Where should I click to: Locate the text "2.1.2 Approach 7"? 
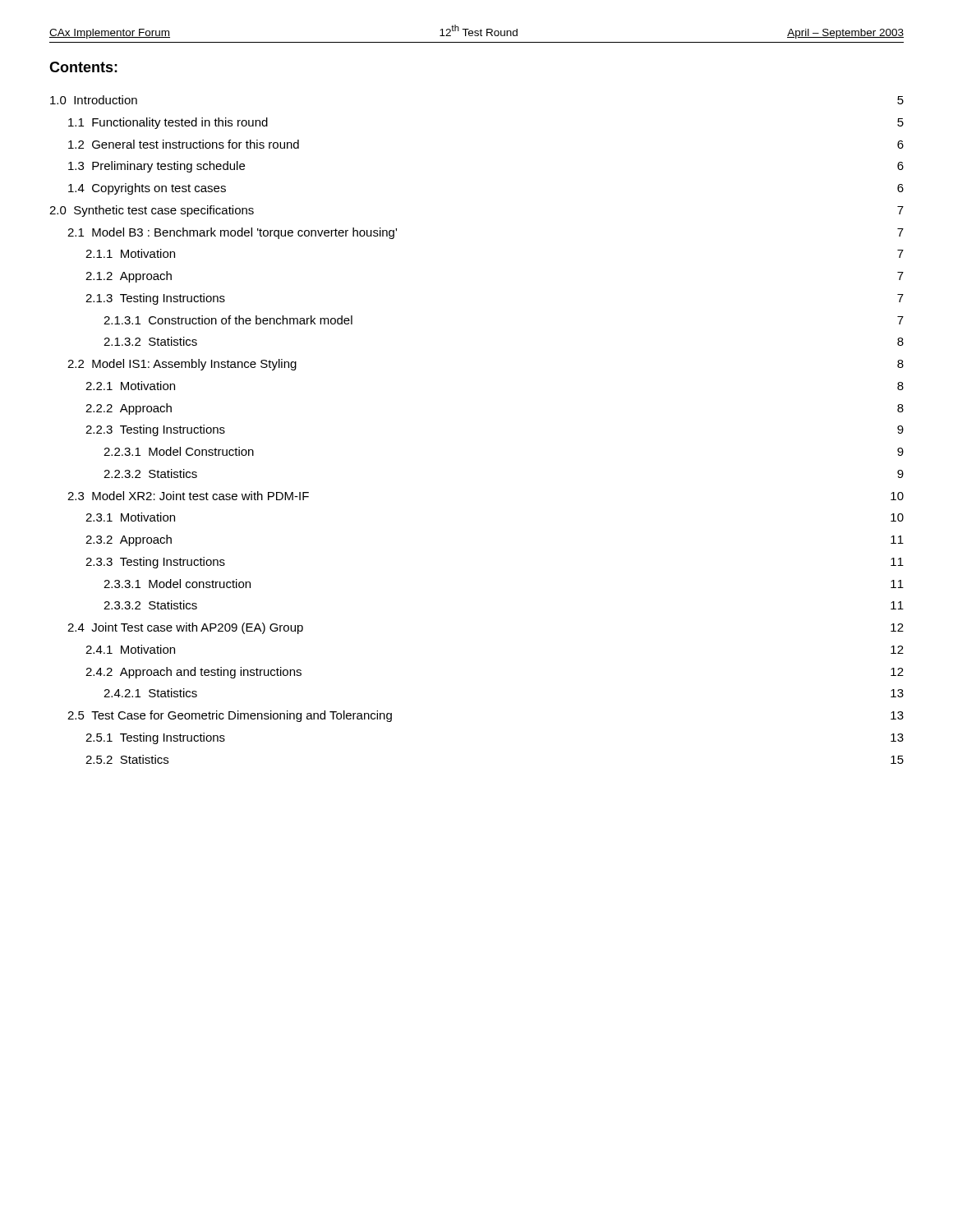coord(127,277)
